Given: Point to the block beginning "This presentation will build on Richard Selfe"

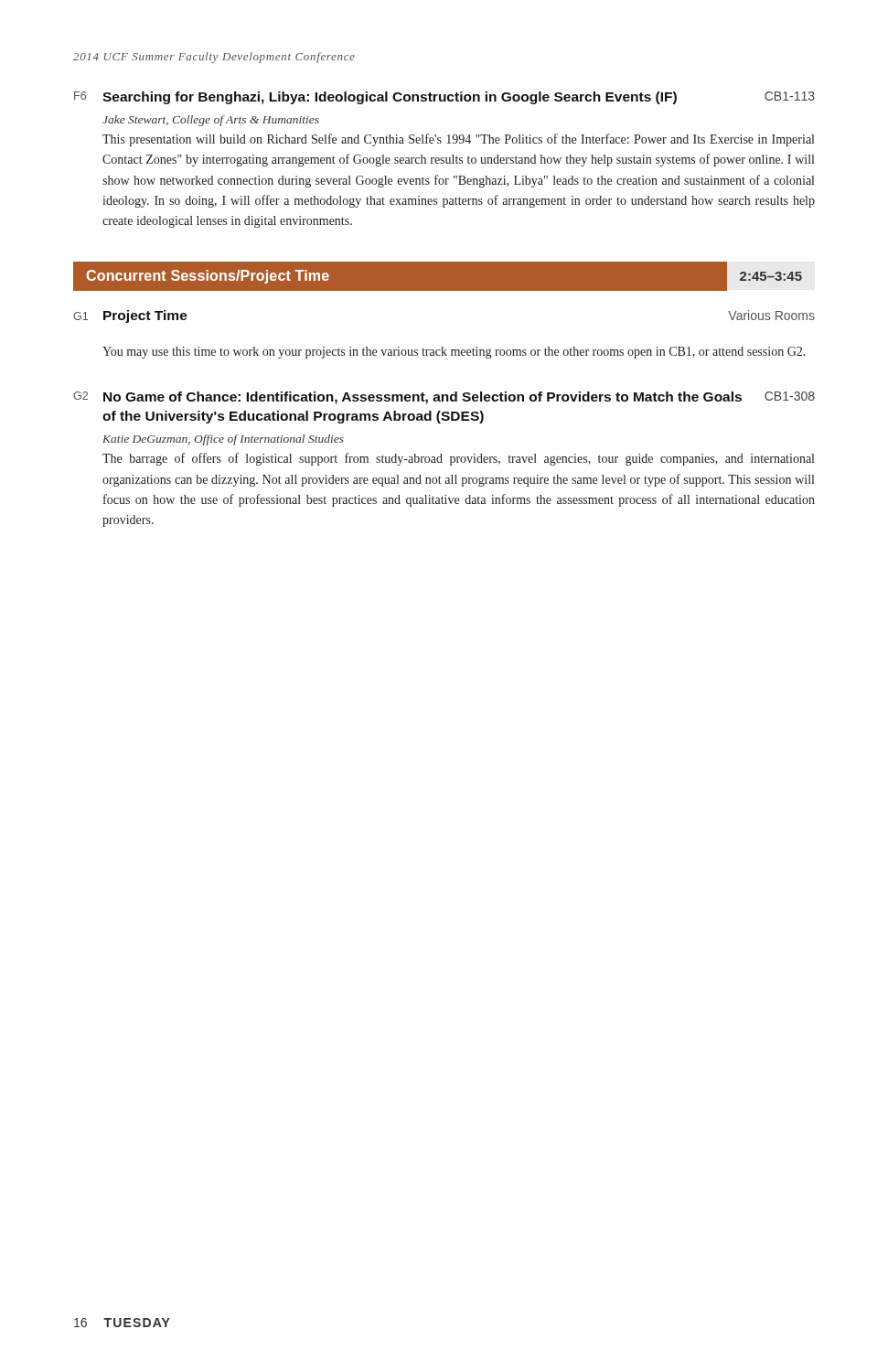Looking at the screenshot, I should pos(459,180).
